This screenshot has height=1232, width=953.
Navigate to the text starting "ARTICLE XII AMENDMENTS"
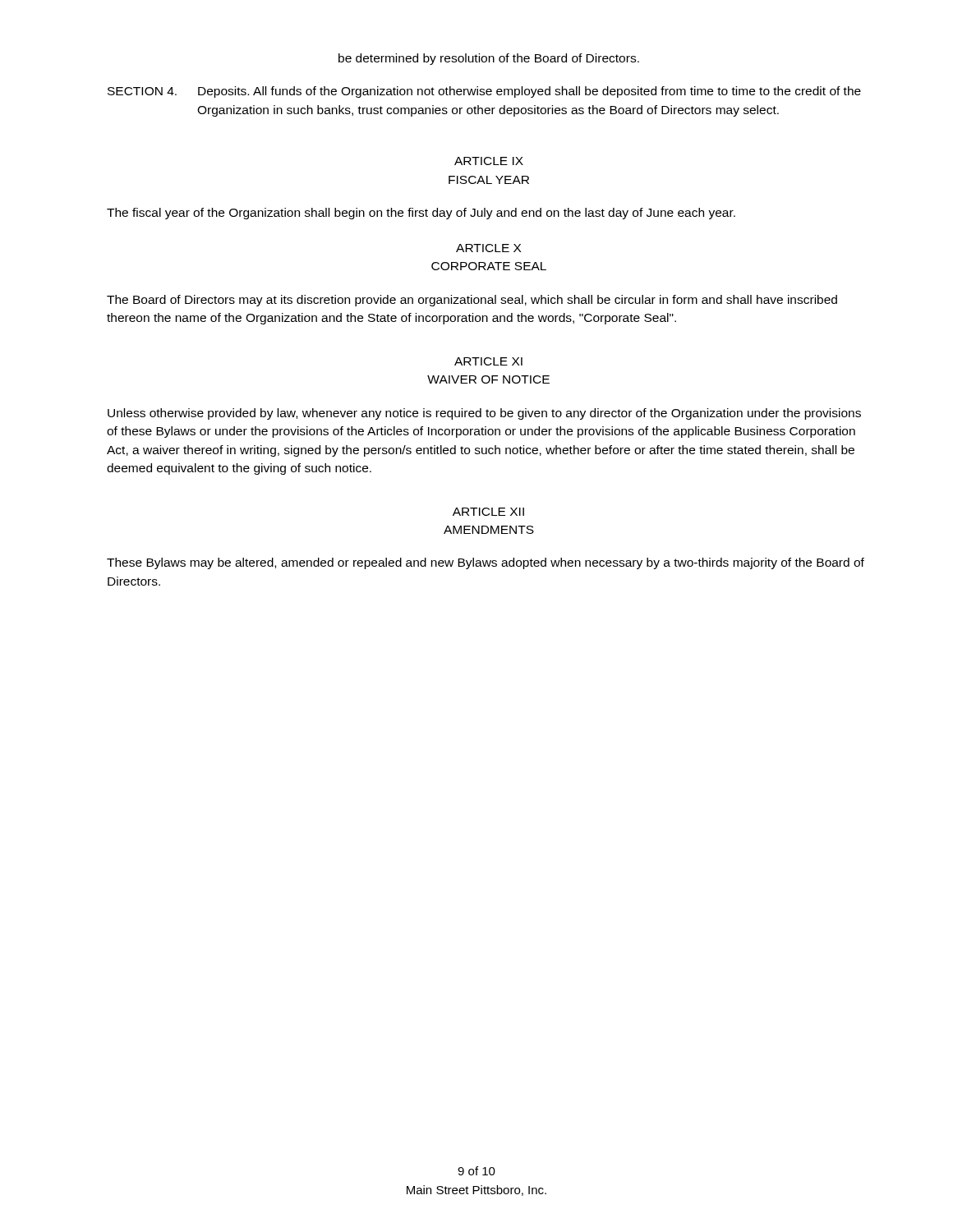(x=489, y=521)
